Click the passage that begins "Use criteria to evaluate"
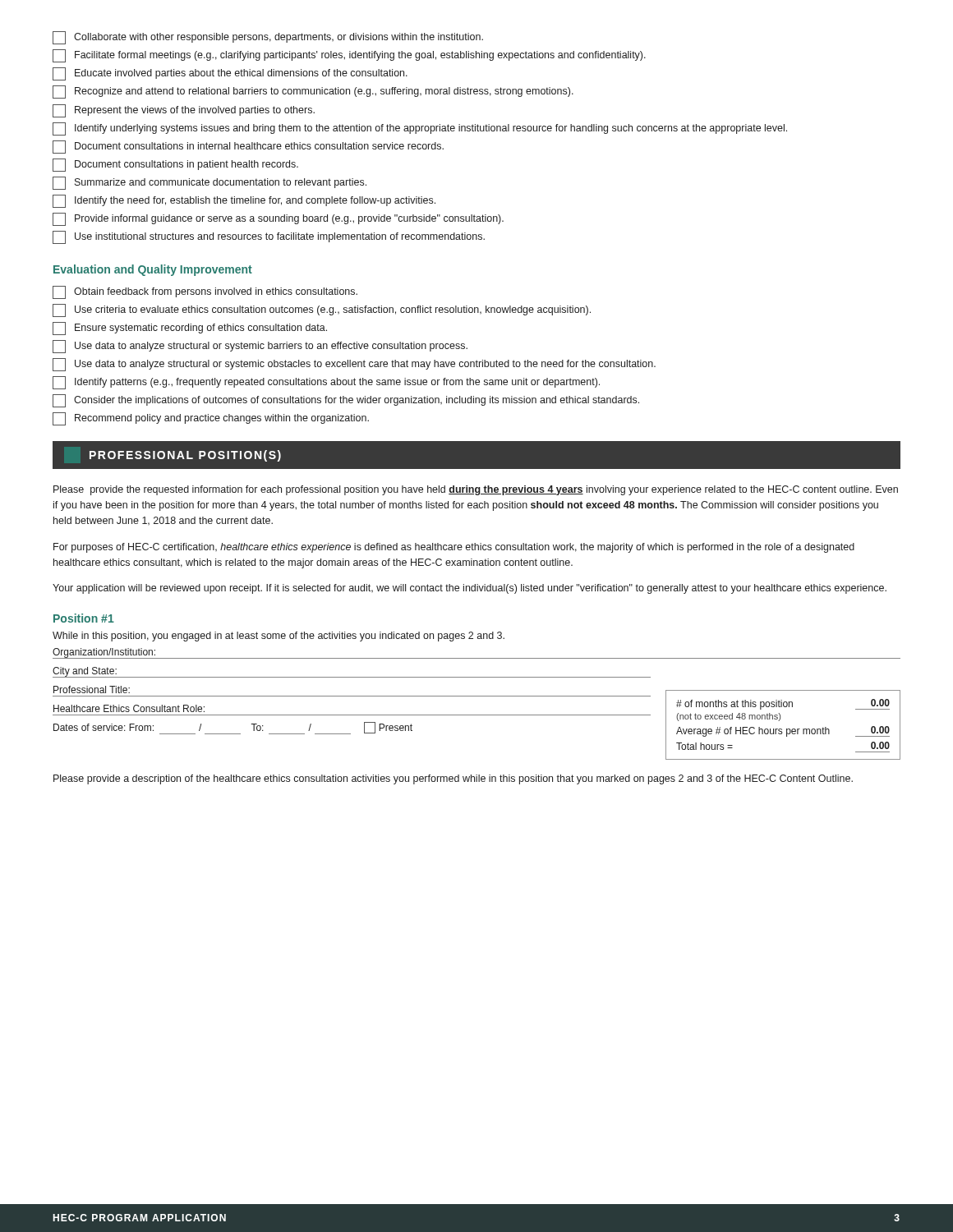This screenshot has width=953, height=1232. coord(322,309)
